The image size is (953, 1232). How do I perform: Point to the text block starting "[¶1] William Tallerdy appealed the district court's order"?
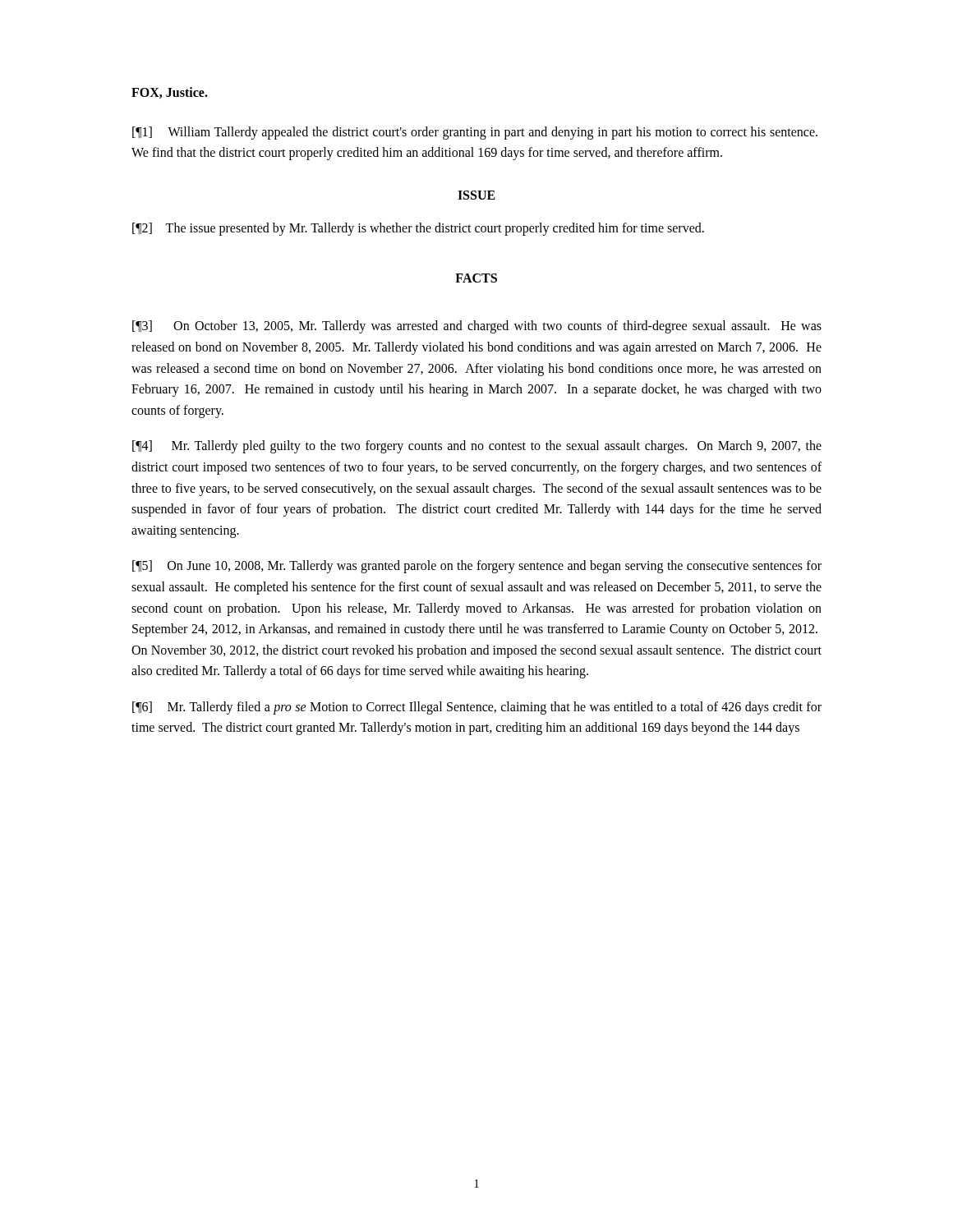(476, 142)
